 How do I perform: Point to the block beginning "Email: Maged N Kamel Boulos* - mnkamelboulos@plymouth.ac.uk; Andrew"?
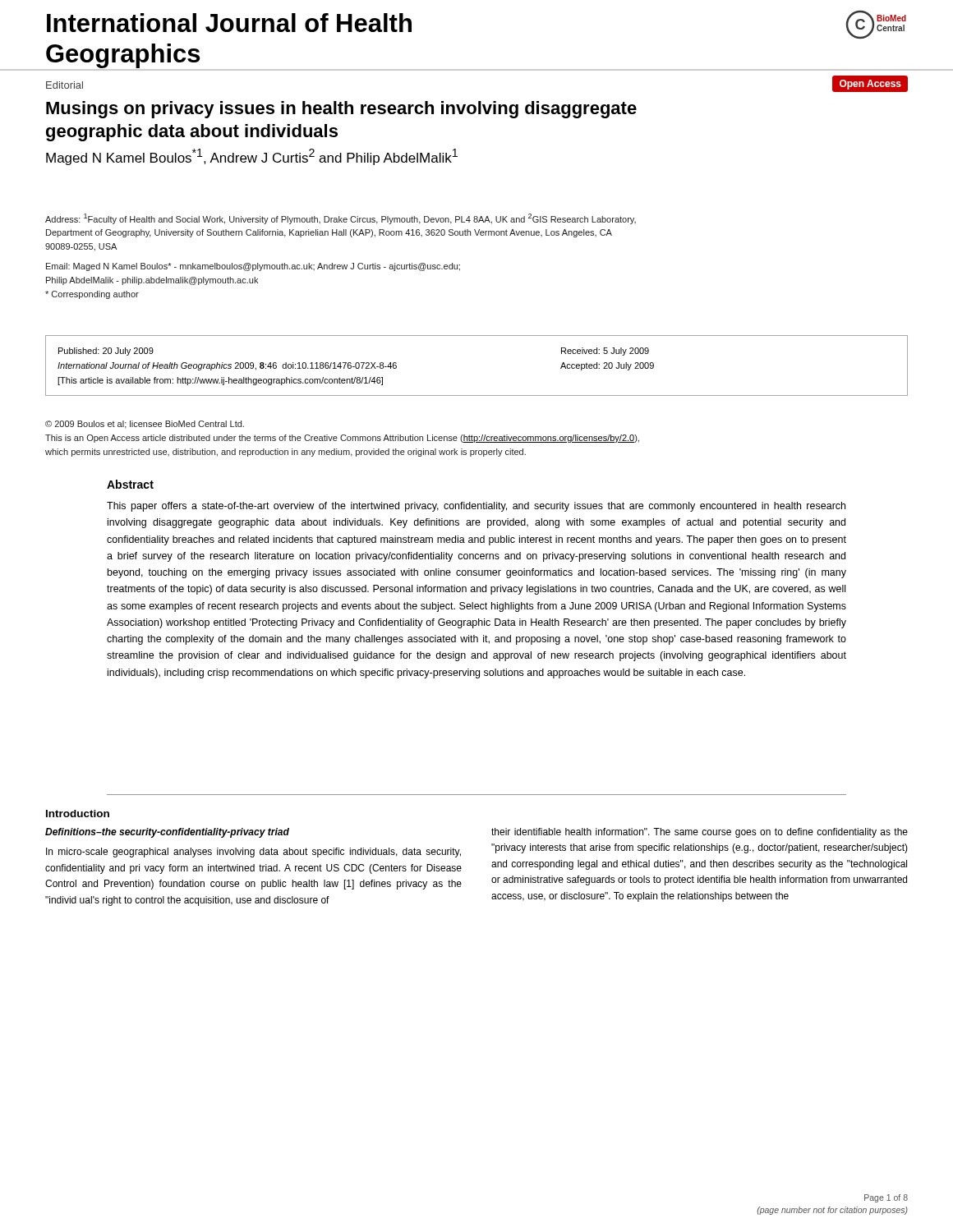point(253,280)
